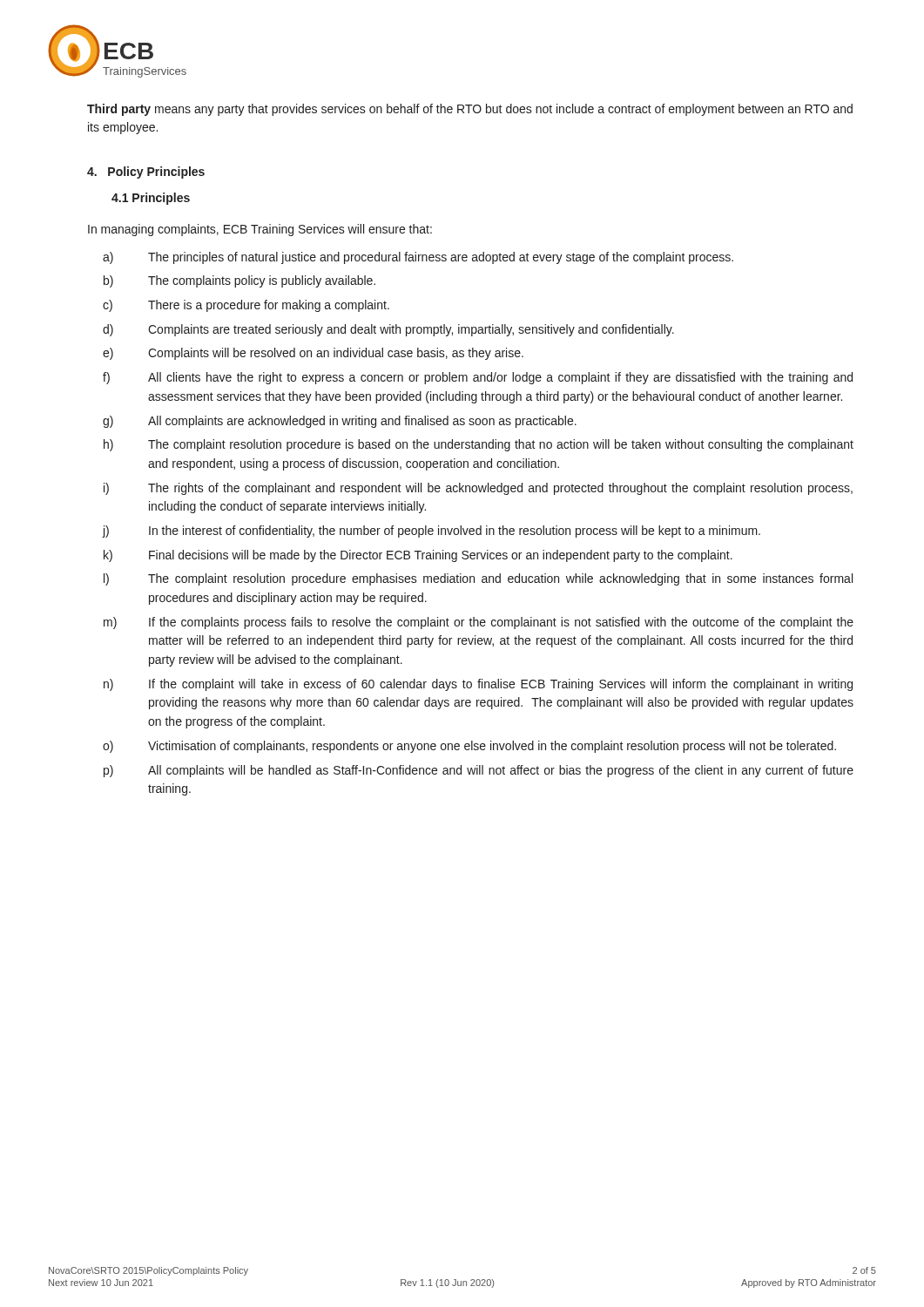
Task: Select the list item with the text "i) The rights of"
Action: (x=470, y=498)
